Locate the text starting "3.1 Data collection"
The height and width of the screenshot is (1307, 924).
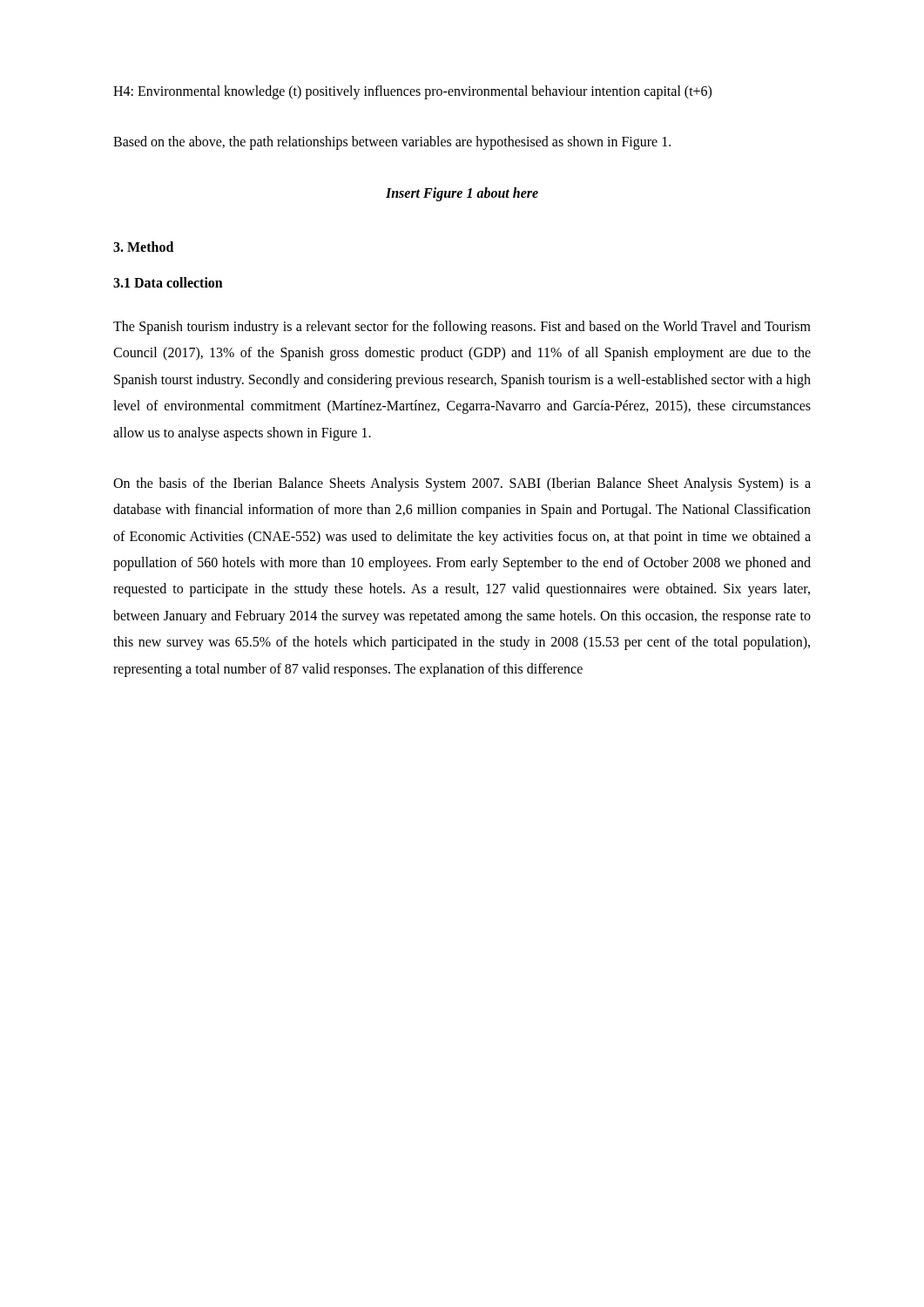pos(168,282)
